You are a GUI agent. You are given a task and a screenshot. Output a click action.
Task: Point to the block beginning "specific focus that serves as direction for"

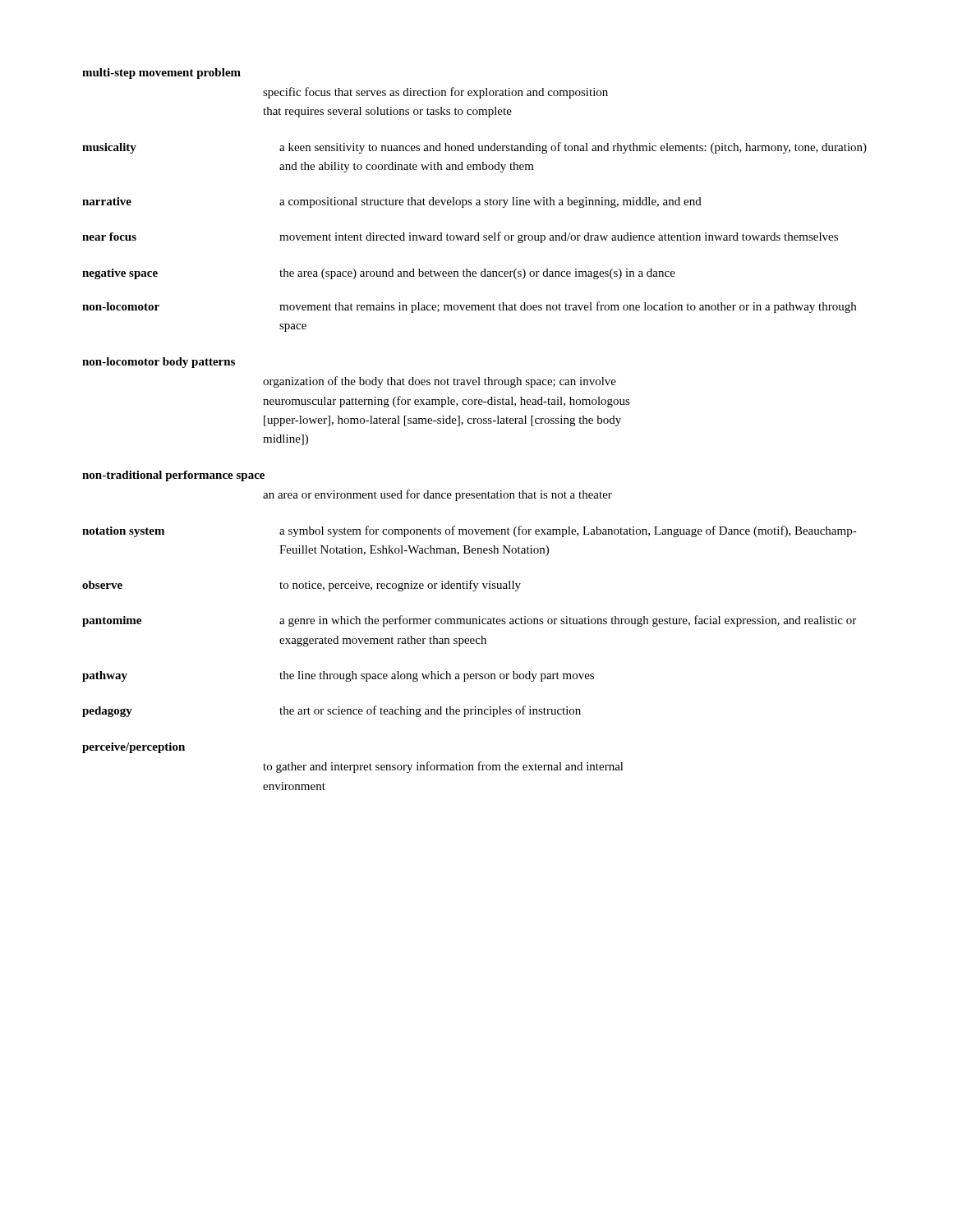coord(436,102)
